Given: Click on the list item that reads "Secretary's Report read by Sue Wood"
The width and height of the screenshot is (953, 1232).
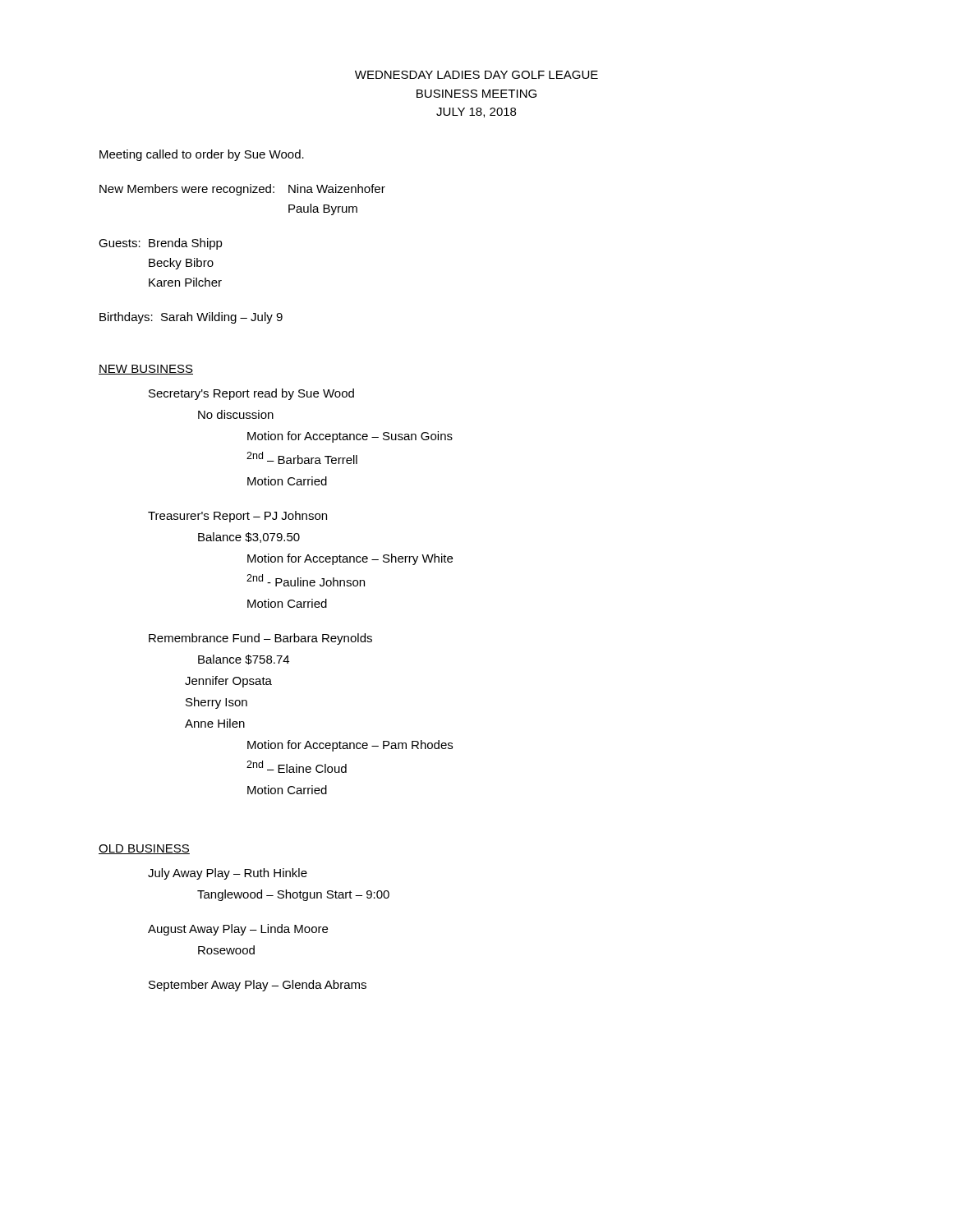Looking at the screenshot, I should click(251, 393).
